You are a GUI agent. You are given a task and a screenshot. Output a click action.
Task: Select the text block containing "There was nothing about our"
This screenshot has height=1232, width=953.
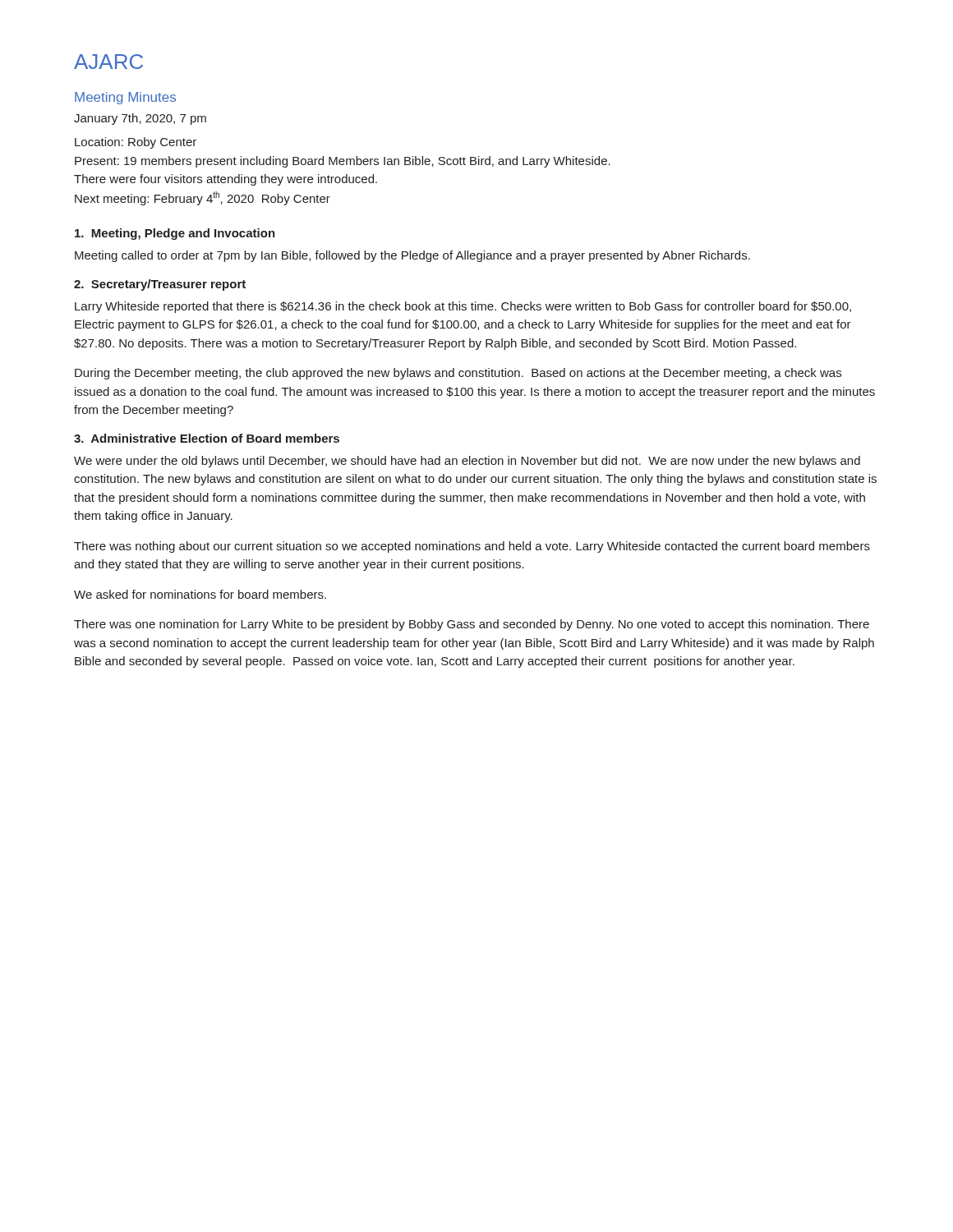click(x=476, y=555)
